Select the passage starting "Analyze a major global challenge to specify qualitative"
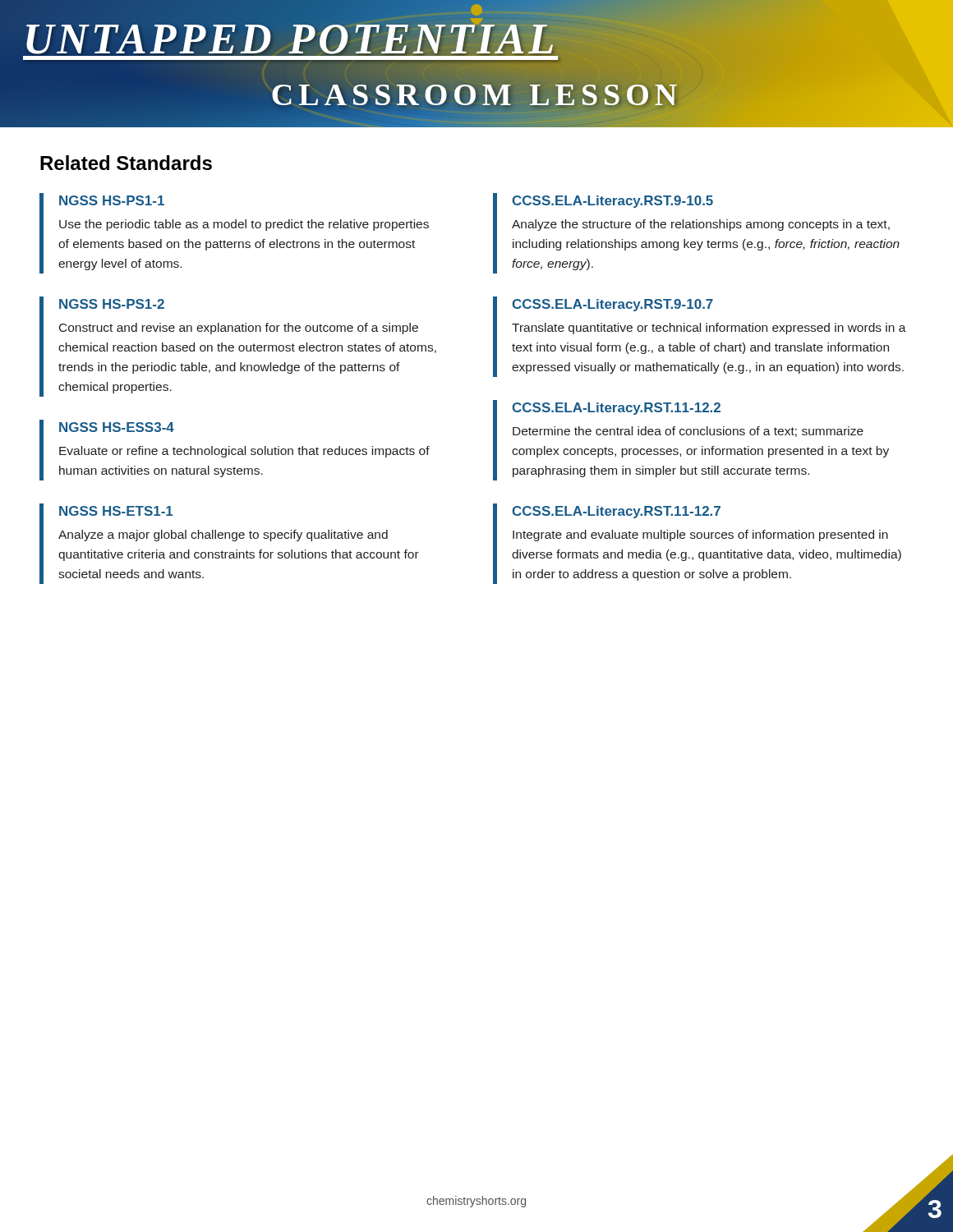The image size is (953, 1232). pos(238,554)
